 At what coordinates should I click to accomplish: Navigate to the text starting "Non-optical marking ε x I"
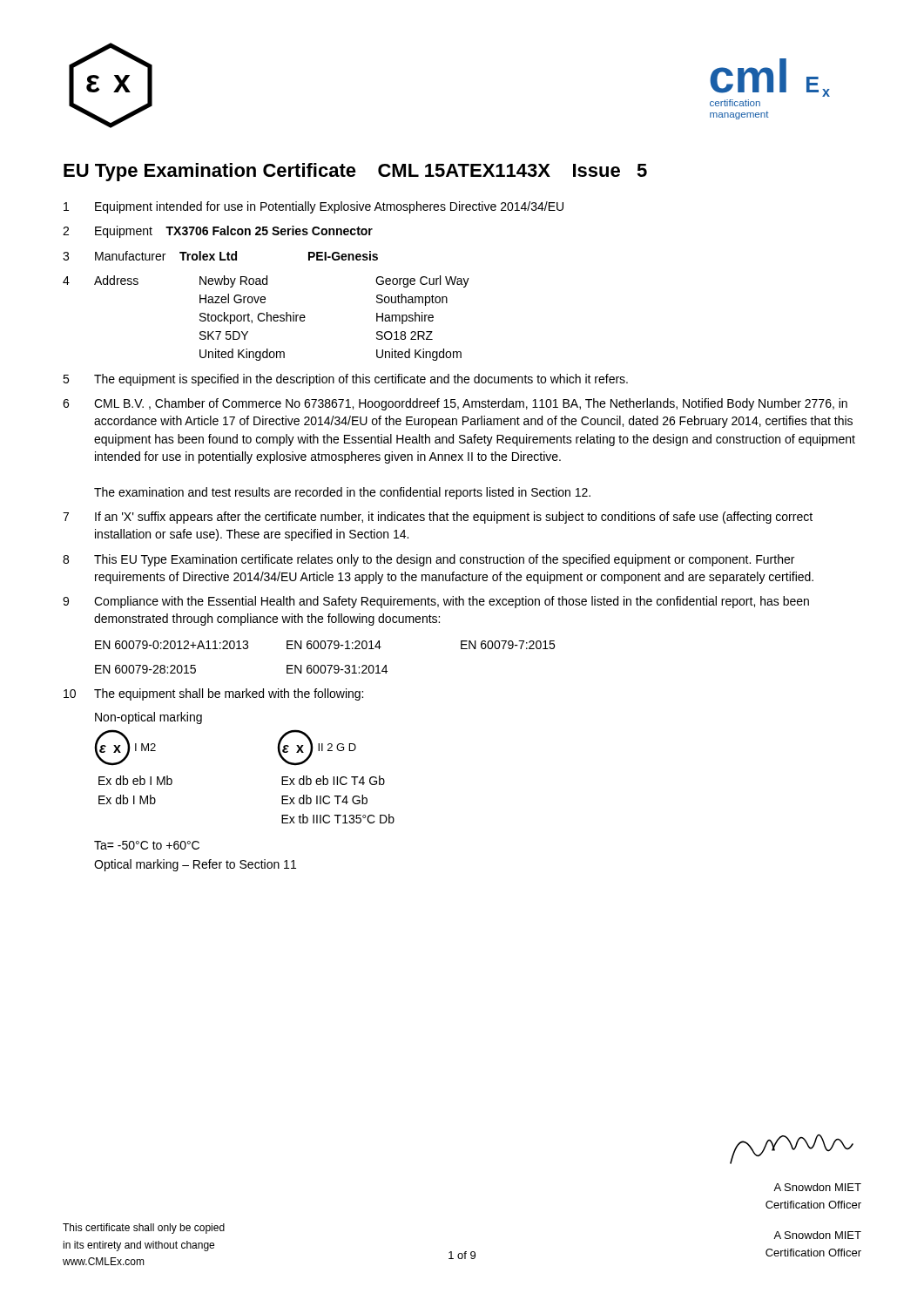coord(148,718)
